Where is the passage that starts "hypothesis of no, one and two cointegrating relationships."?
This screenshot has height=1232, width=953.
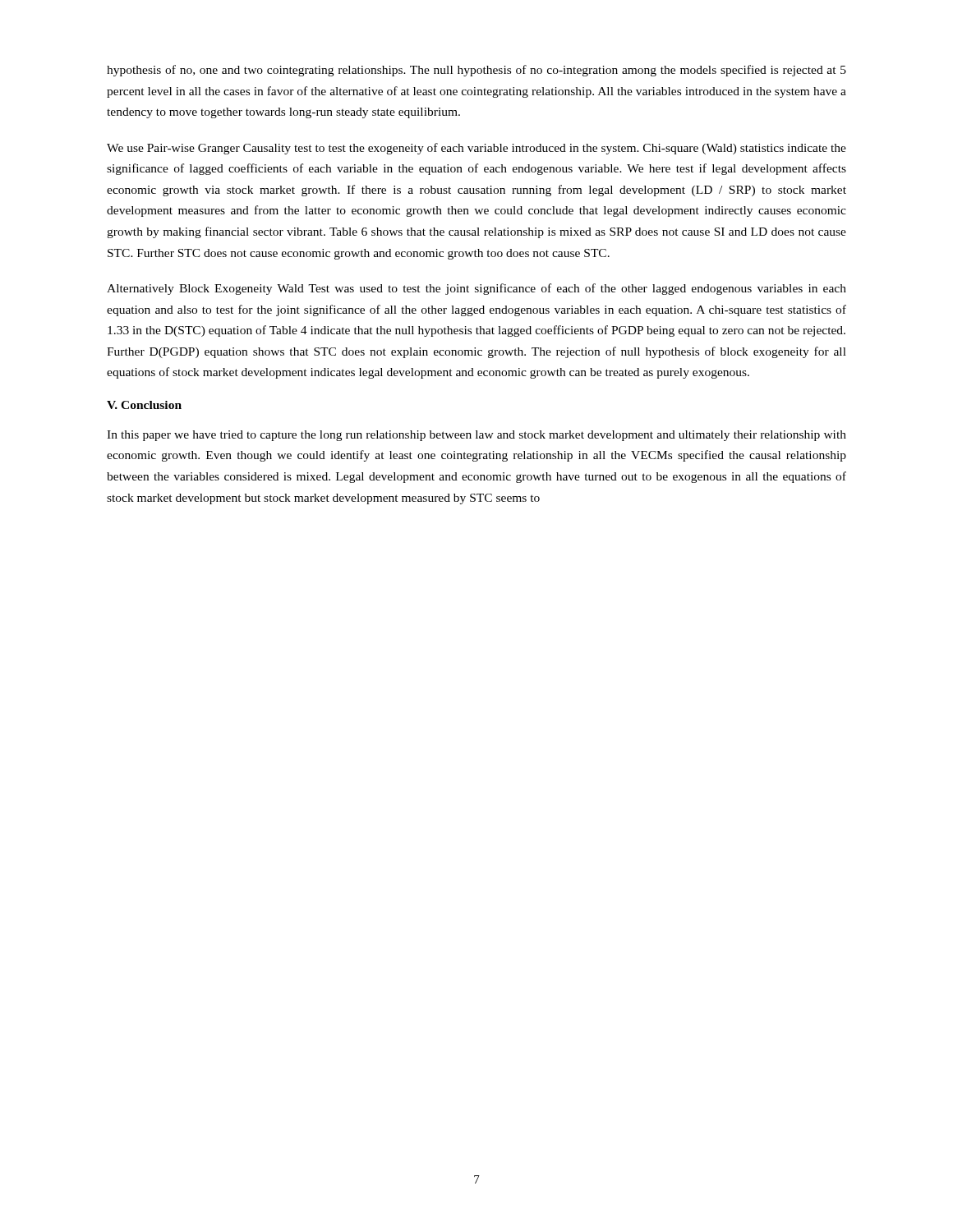tap(476, 90)
